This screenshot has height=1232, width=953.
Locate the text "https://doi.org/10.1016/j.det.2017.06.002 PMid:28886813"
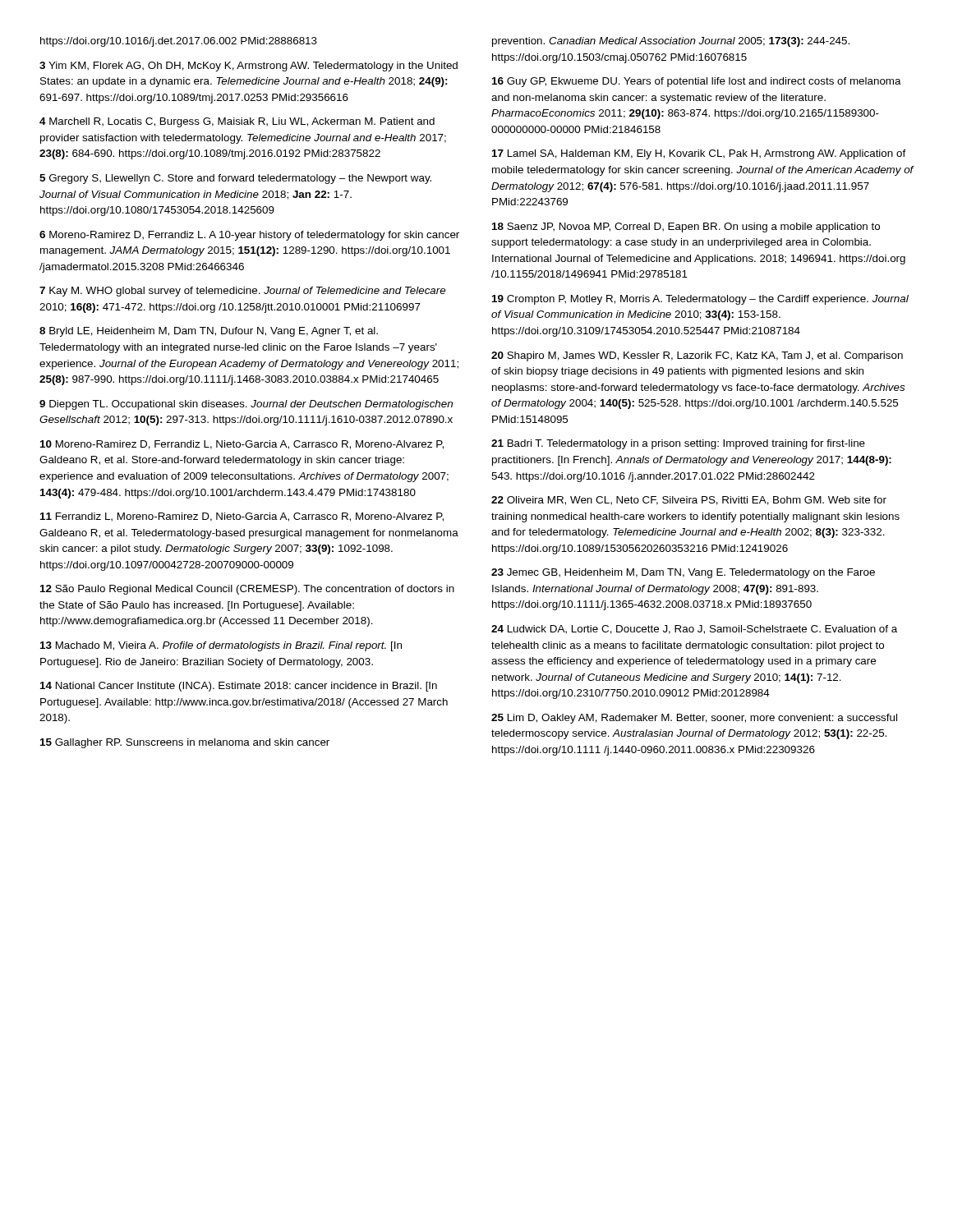click(178, 41)
